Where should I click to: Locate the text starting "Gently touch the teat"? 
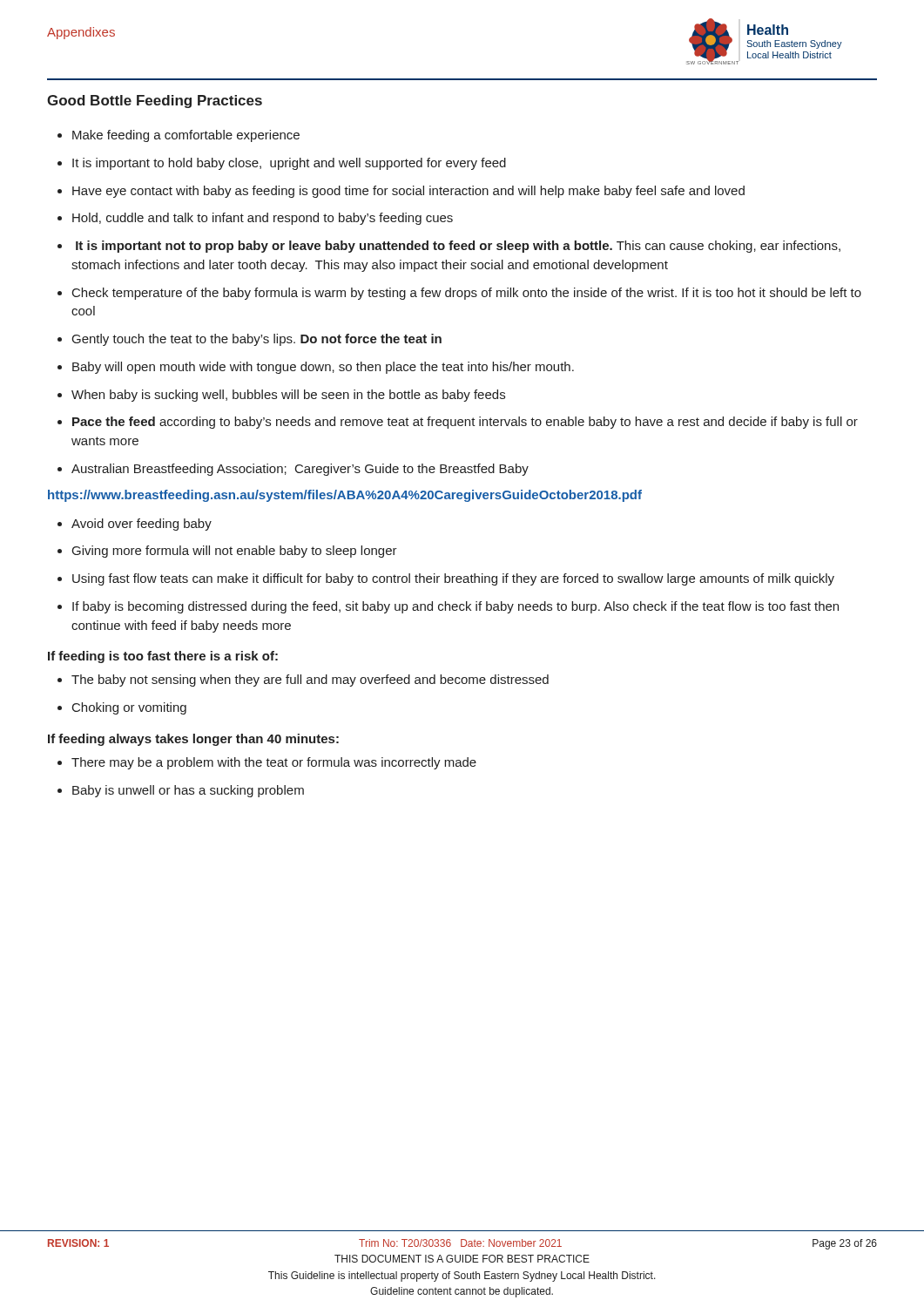[257, 339]
